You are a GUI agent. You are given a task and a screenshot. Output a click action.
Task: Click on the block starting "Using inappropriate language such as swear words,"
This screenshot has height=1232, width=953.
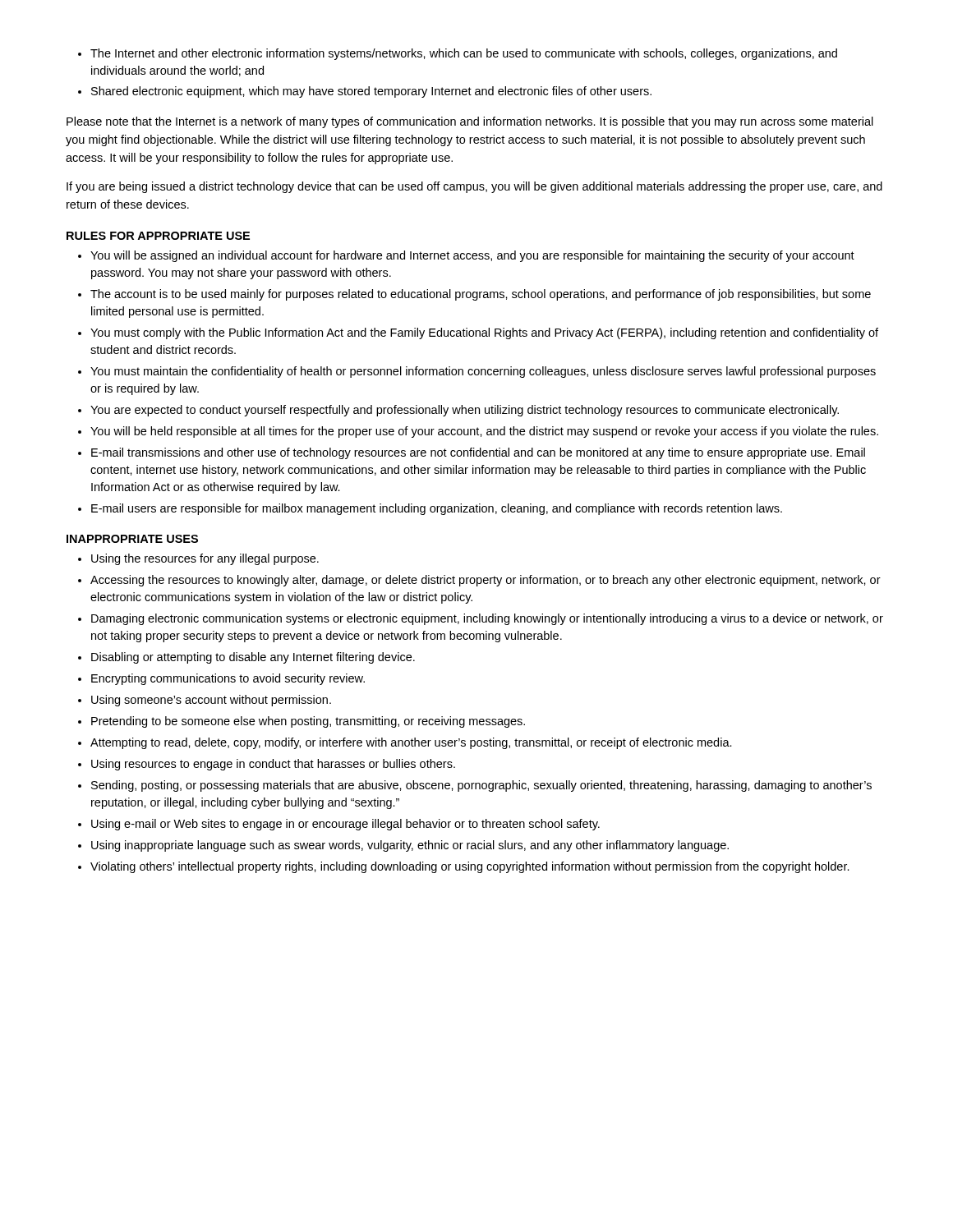(x=476, y=846)
